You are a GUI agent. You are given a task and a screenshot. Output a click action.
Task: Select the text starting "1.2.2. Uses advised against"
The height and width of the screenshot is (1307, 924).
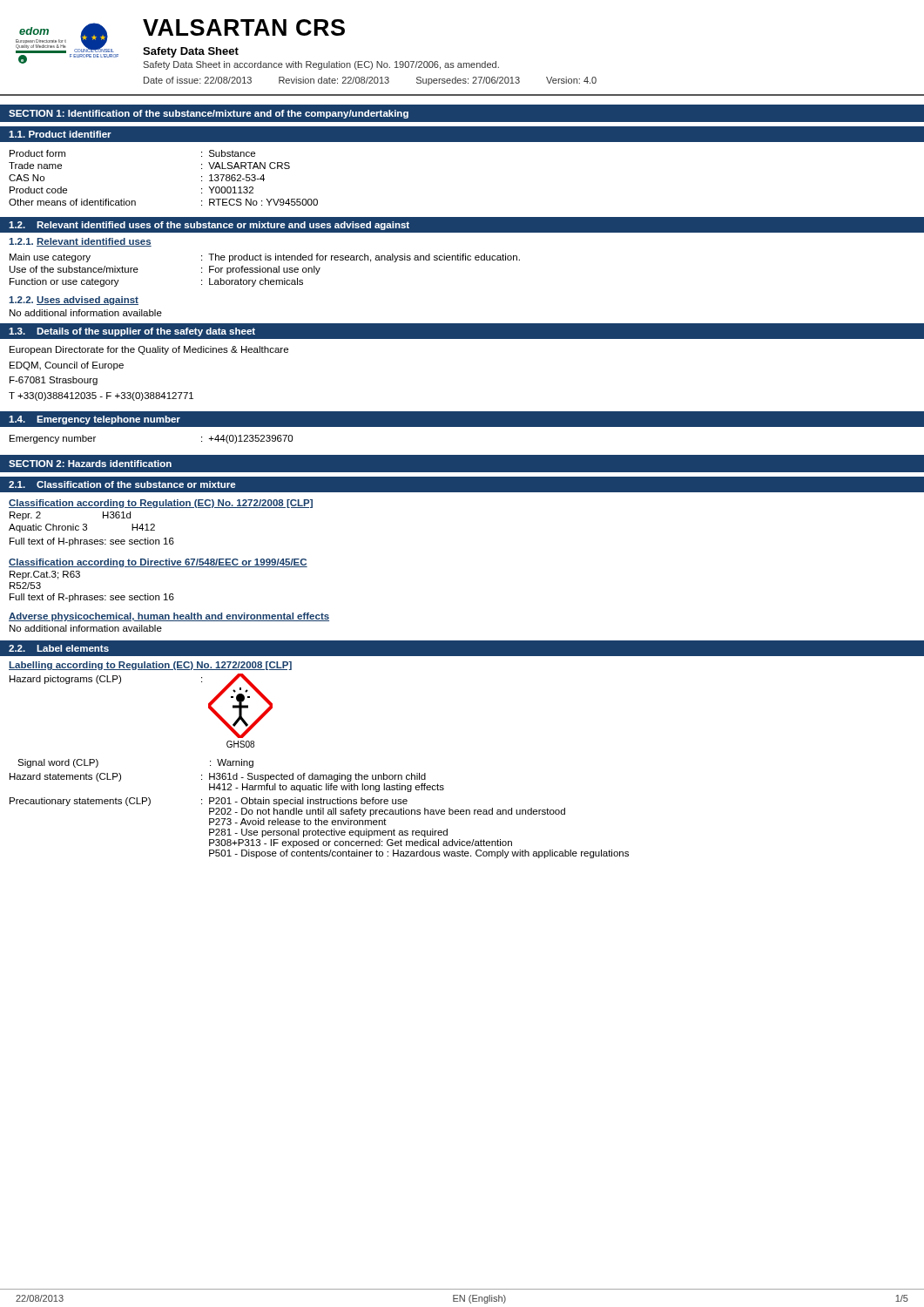click(74, 299)
